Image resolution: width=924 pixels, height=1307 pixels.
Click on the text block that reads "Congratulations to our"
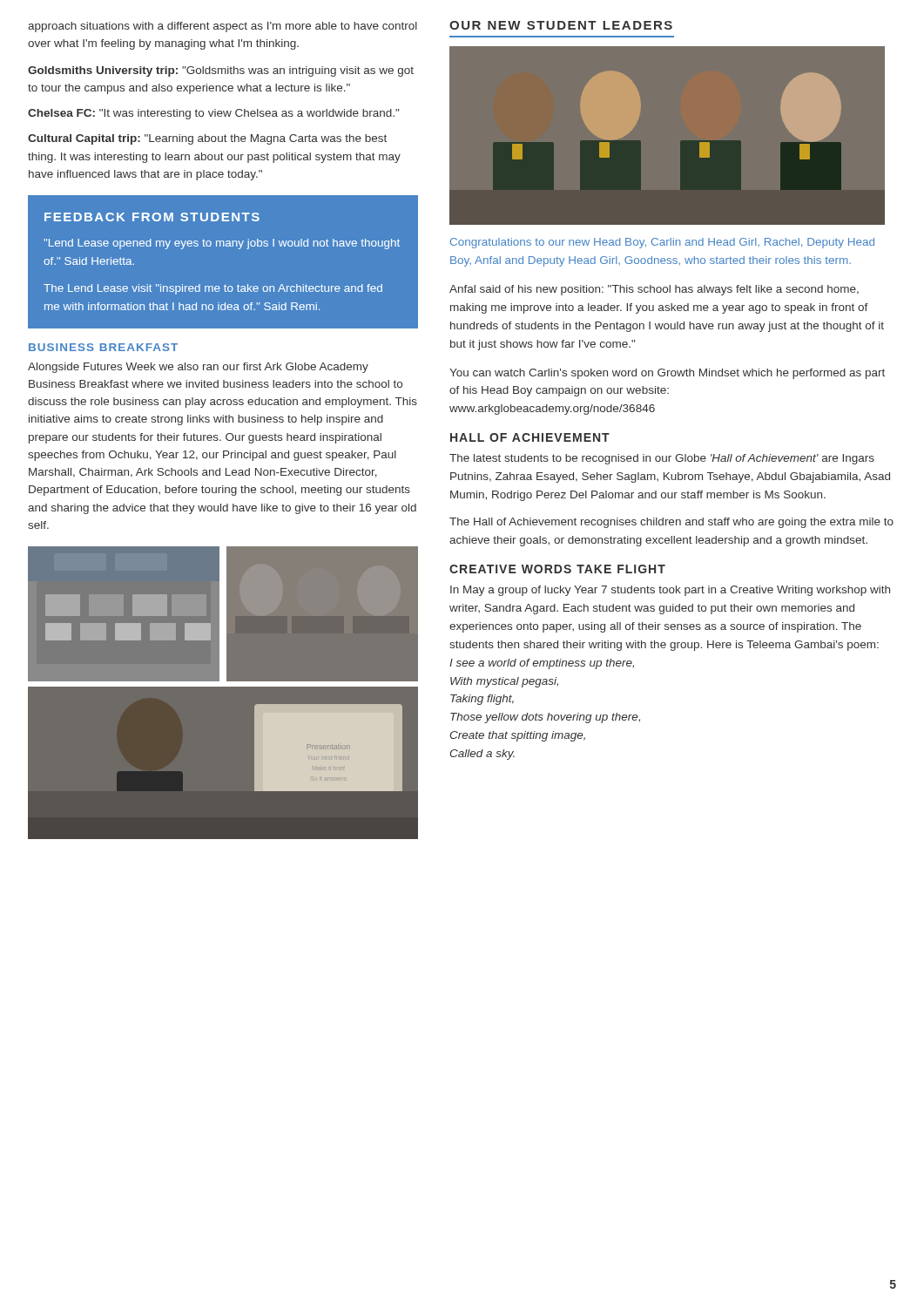click(x=662, y=251)
